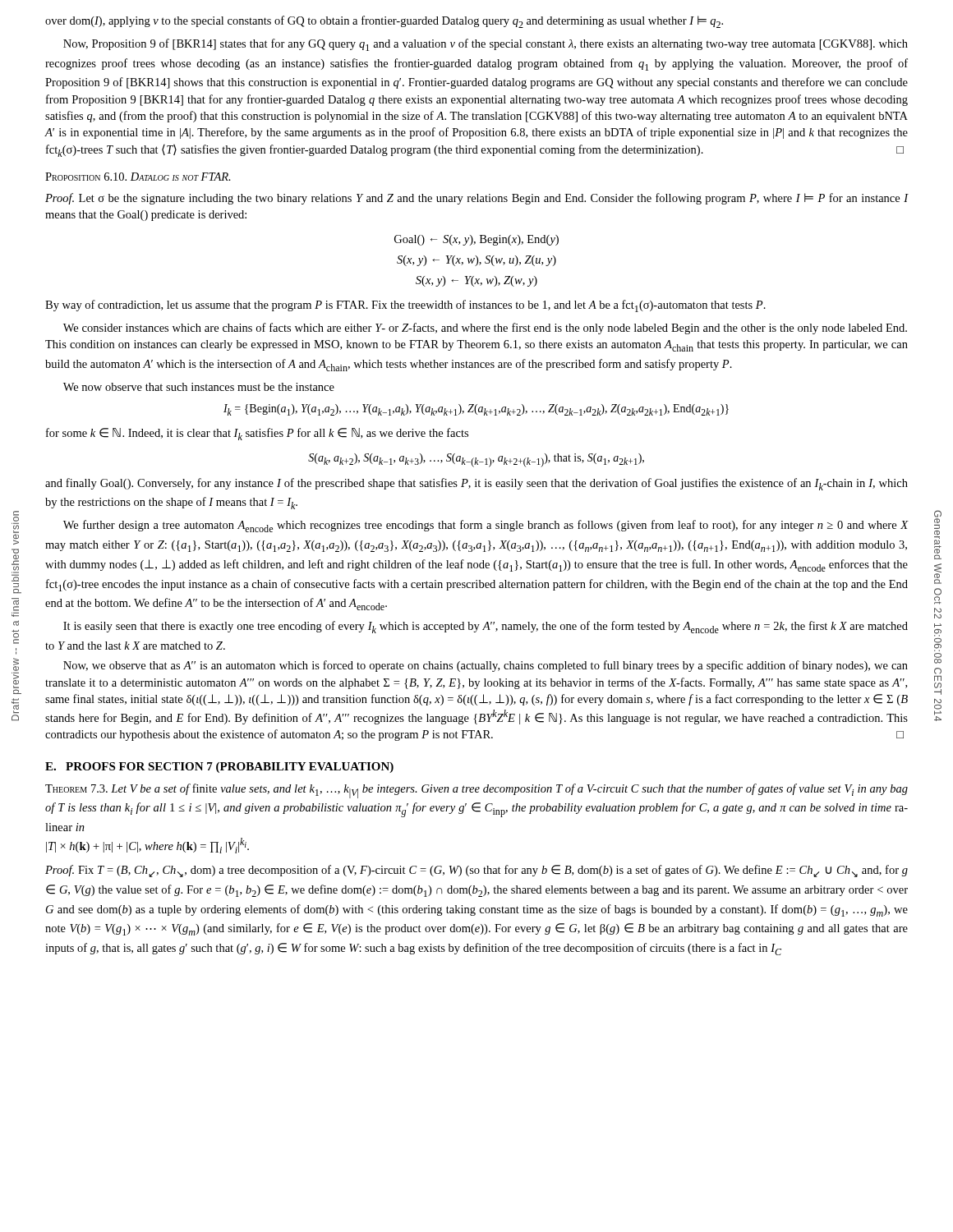This screenshot has height=1232, width=953.
Task: Find the text block starting "S(ak, ak+2), S(ak−1, ak+3), …, S(ak−(k−1), ak+2+(k−1)), that"
Action: coord(476,460)
